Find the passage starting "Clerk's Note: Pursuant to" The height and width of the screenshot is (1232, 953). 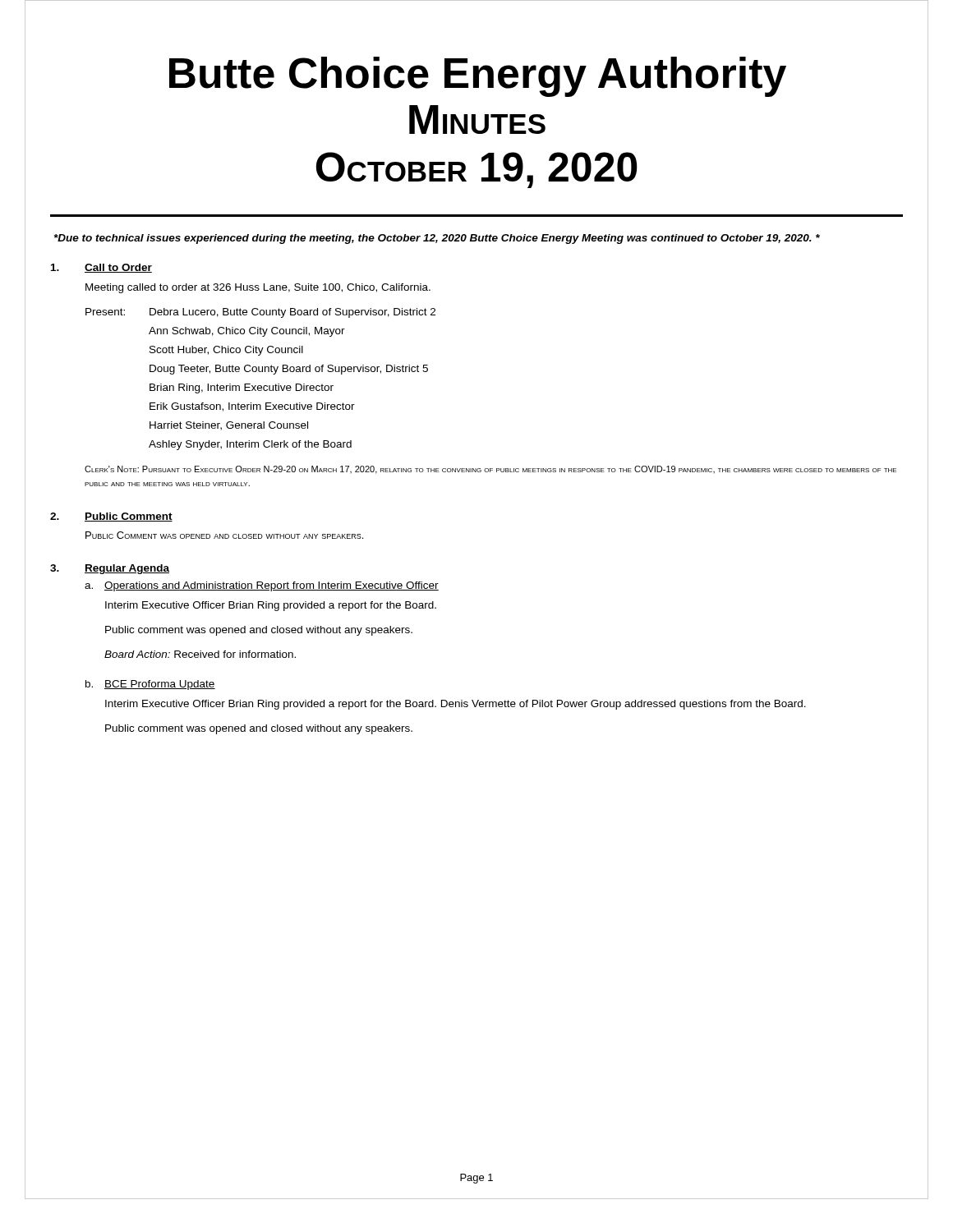pyautogui.click(x=491, y=476)
